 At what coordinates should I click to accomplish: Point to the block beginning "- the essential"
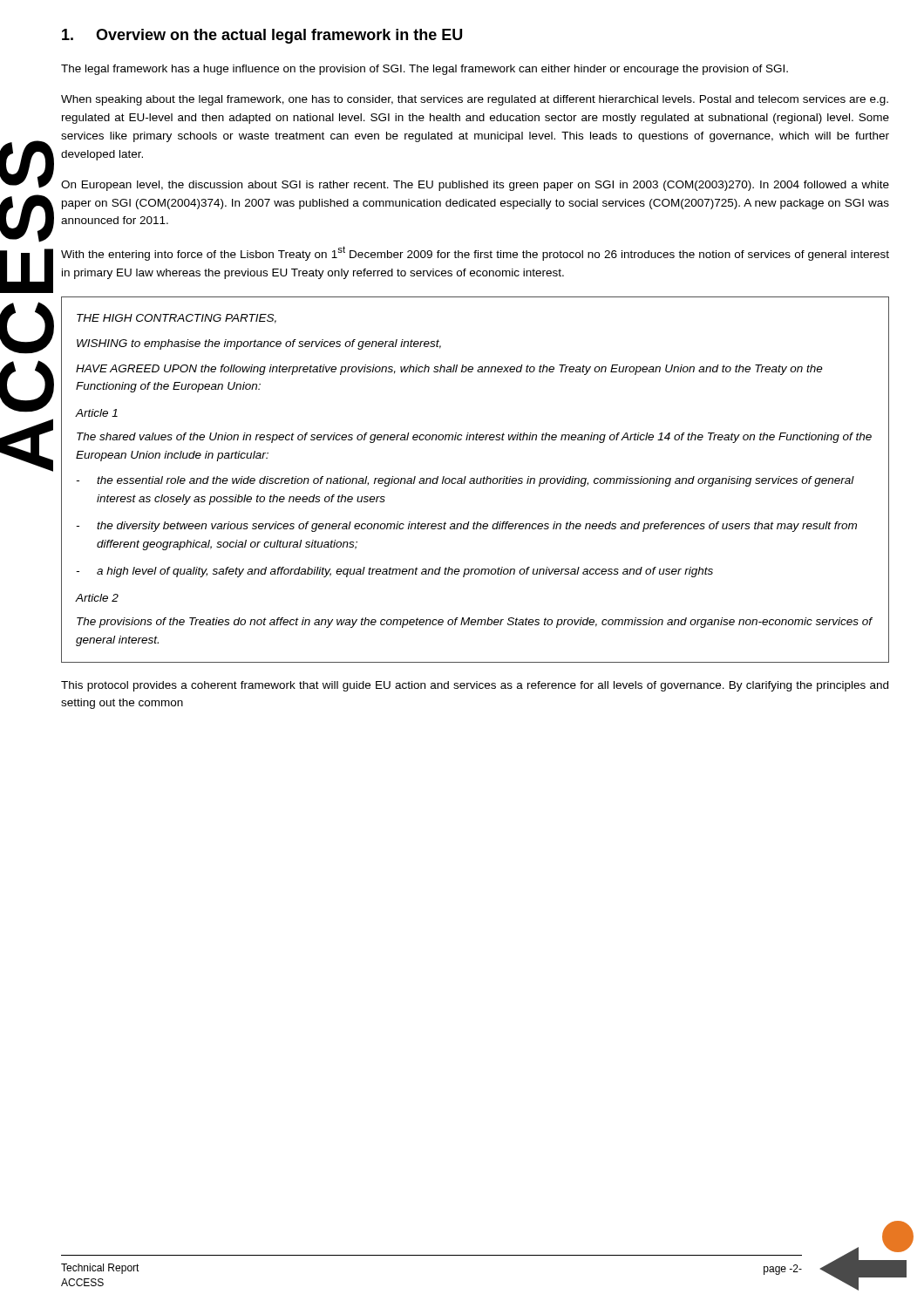click(x=475, y=490)
